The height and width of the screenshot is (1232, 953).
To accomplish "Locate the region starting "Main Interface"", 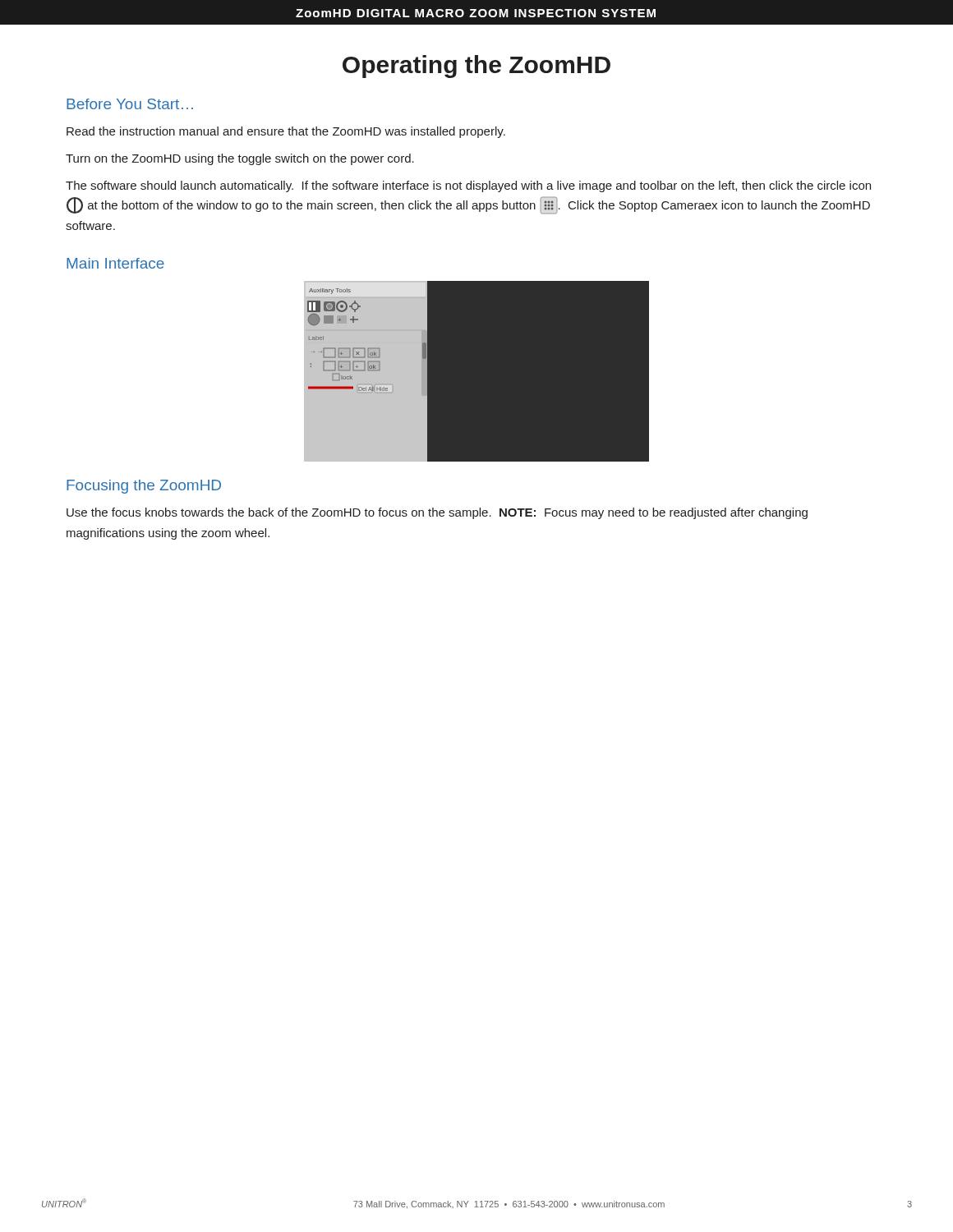I will point(115,263).
